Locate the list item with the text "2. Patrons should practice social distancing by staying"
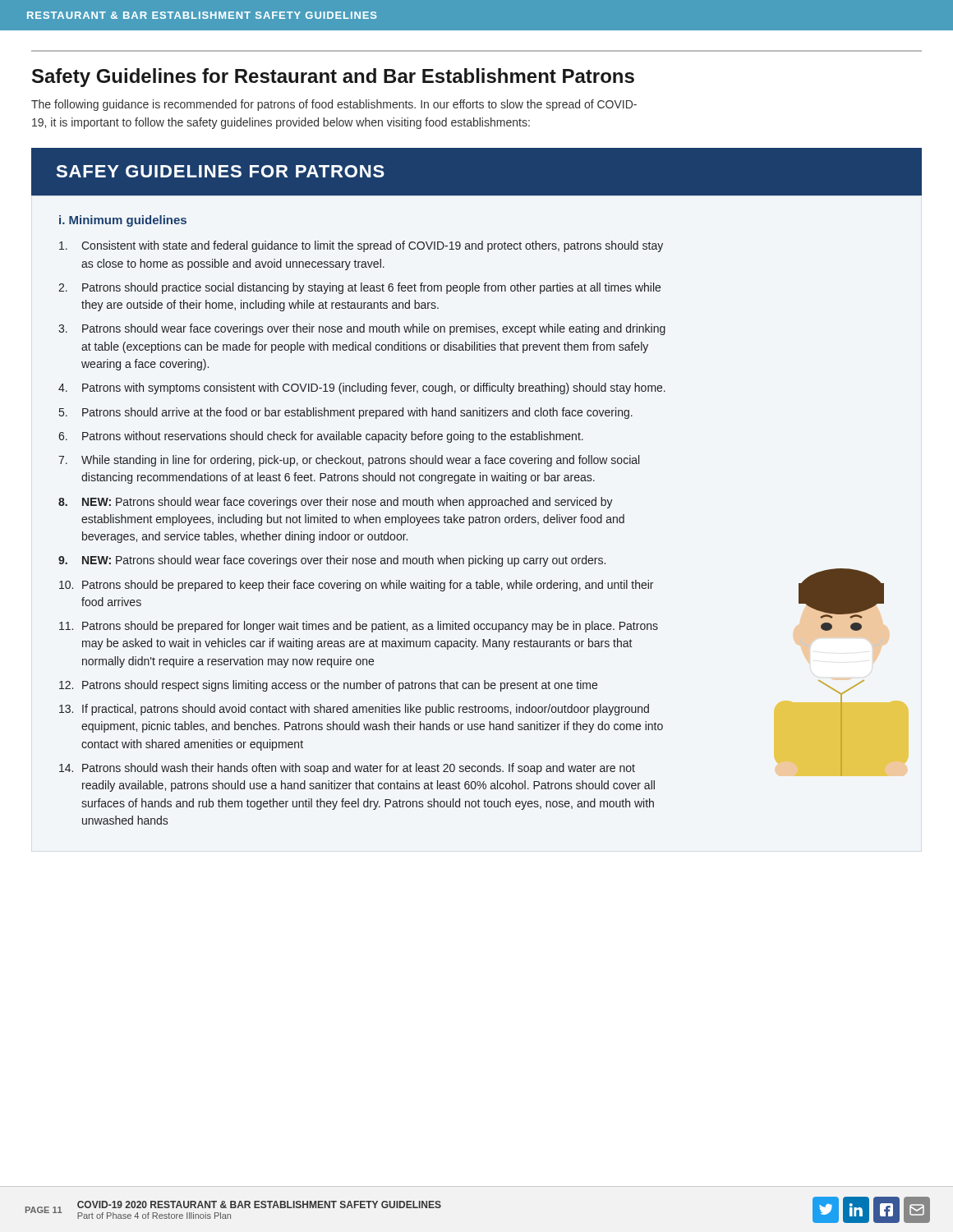The width and height of the screenshot is (953, 1232). (362, 297)
